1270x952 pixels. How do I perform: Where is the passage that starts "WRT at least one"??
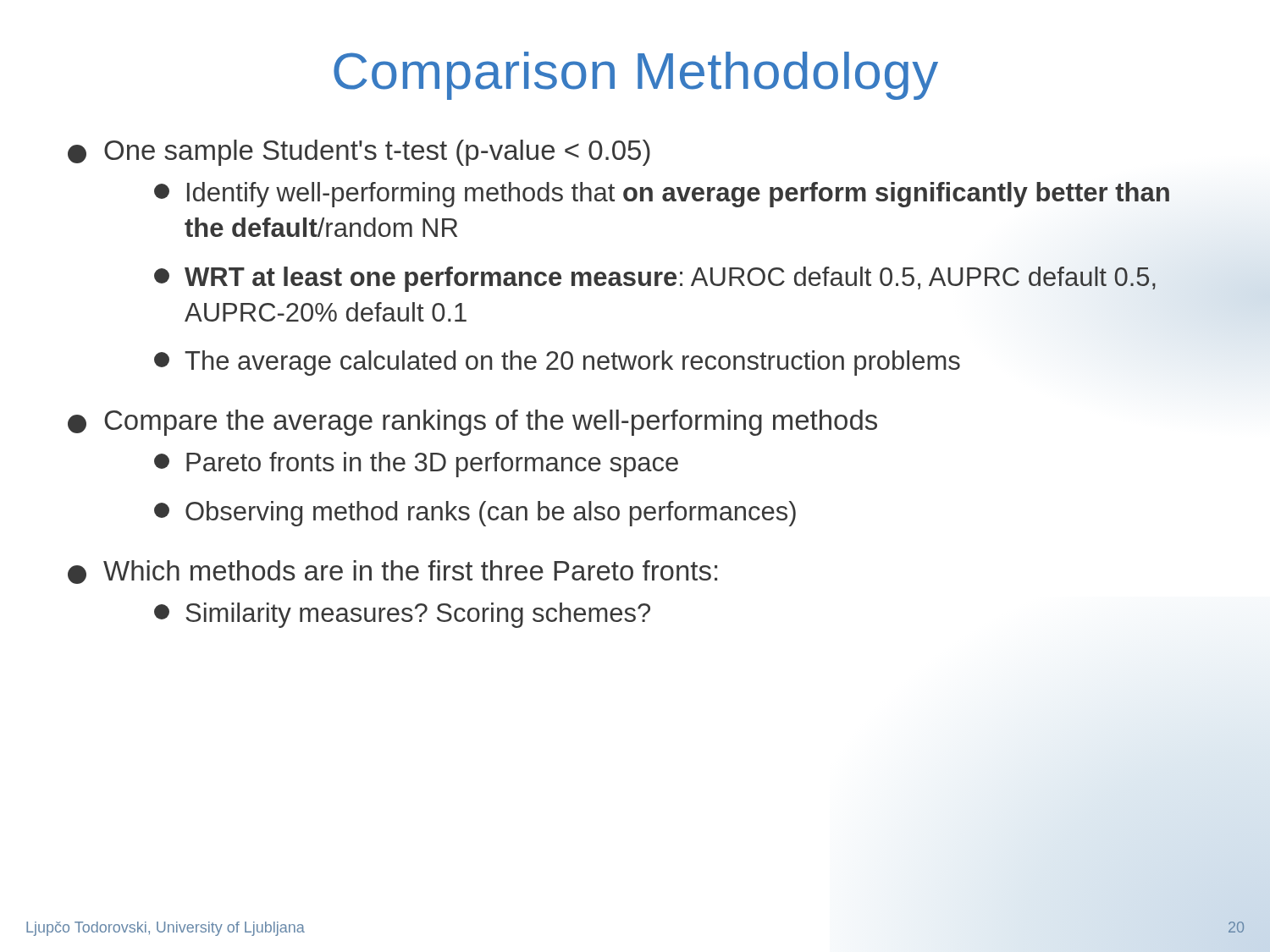pos(678,295)
